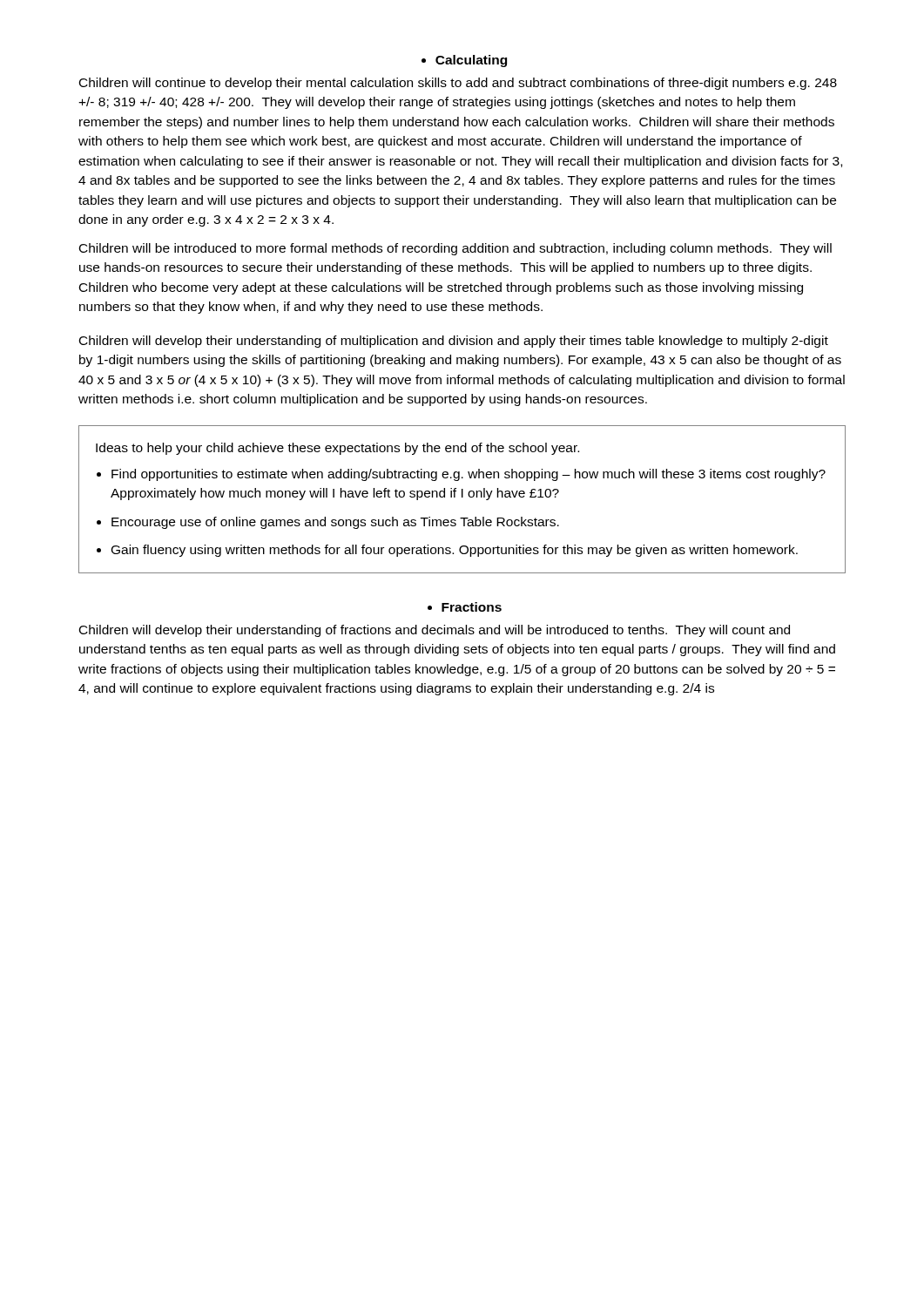Find the list item with the text "Encourage use of online games and songs"
Screen dimensions: 1307x924
pyautogui.click(x=335, y=521)
